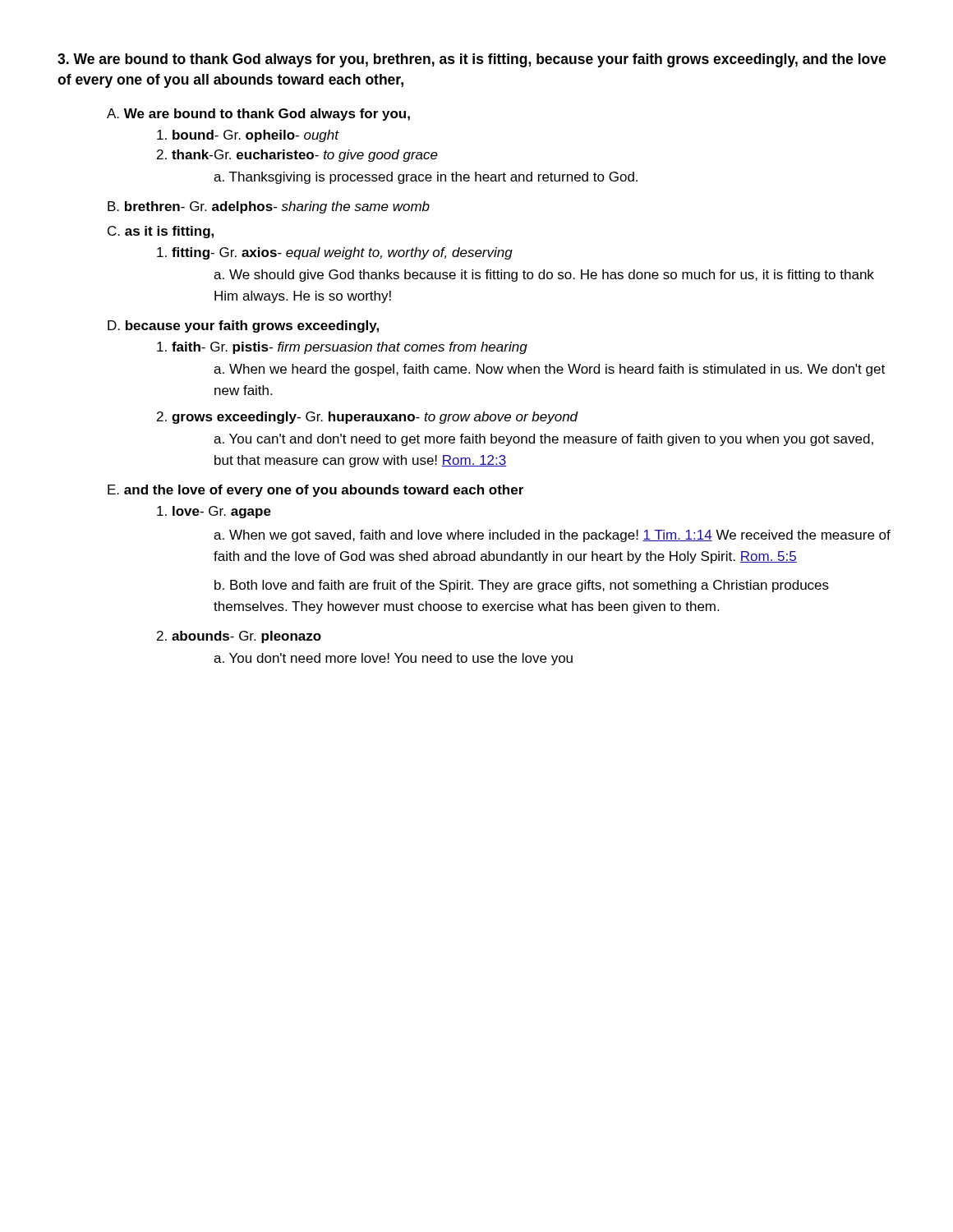Screen dimensions: 1232x953
Task: Select the list item that reads "a. You don't need more"
Action: 394,659
